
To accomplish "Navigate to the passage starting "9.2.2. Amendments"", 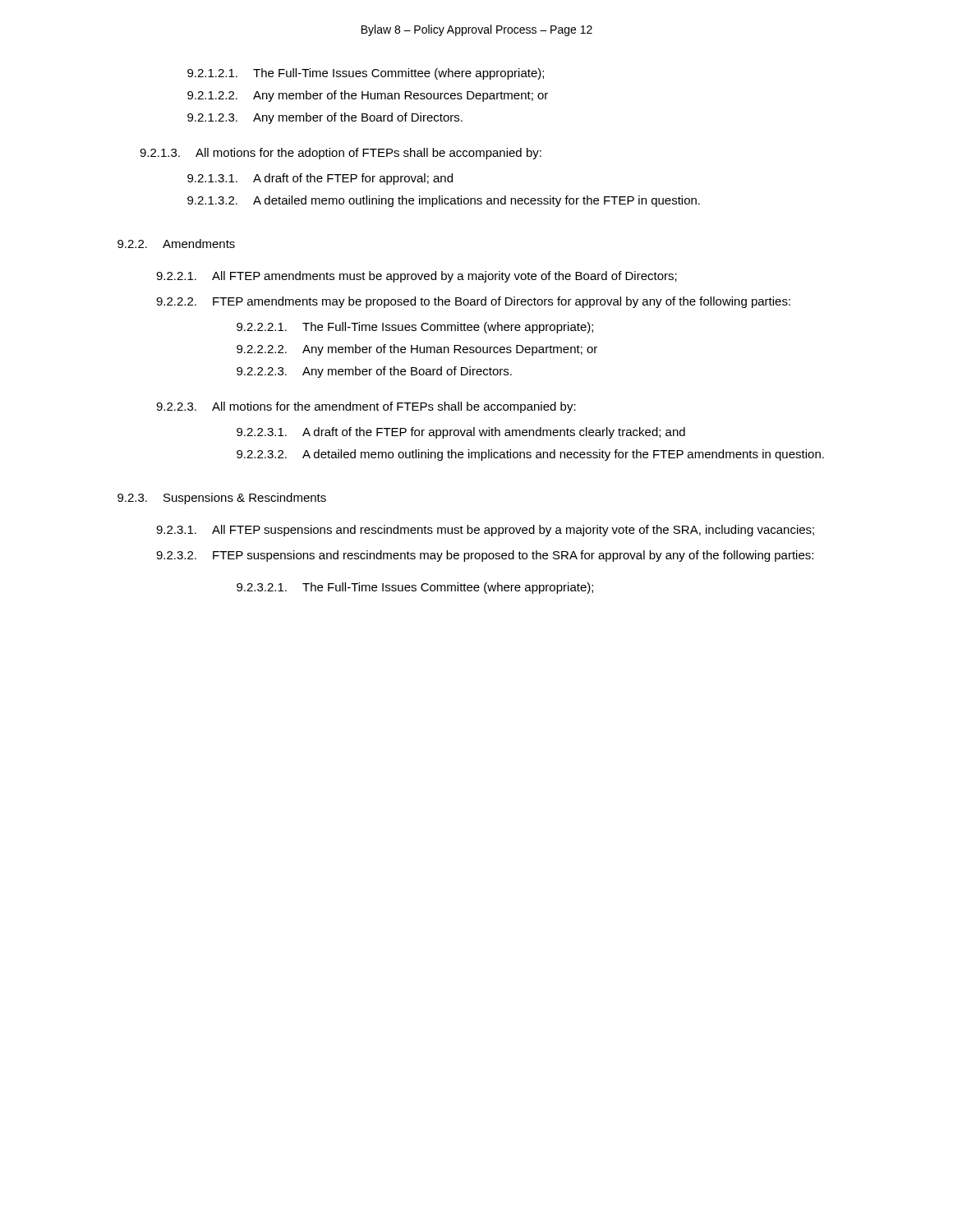I will (176, 244).
